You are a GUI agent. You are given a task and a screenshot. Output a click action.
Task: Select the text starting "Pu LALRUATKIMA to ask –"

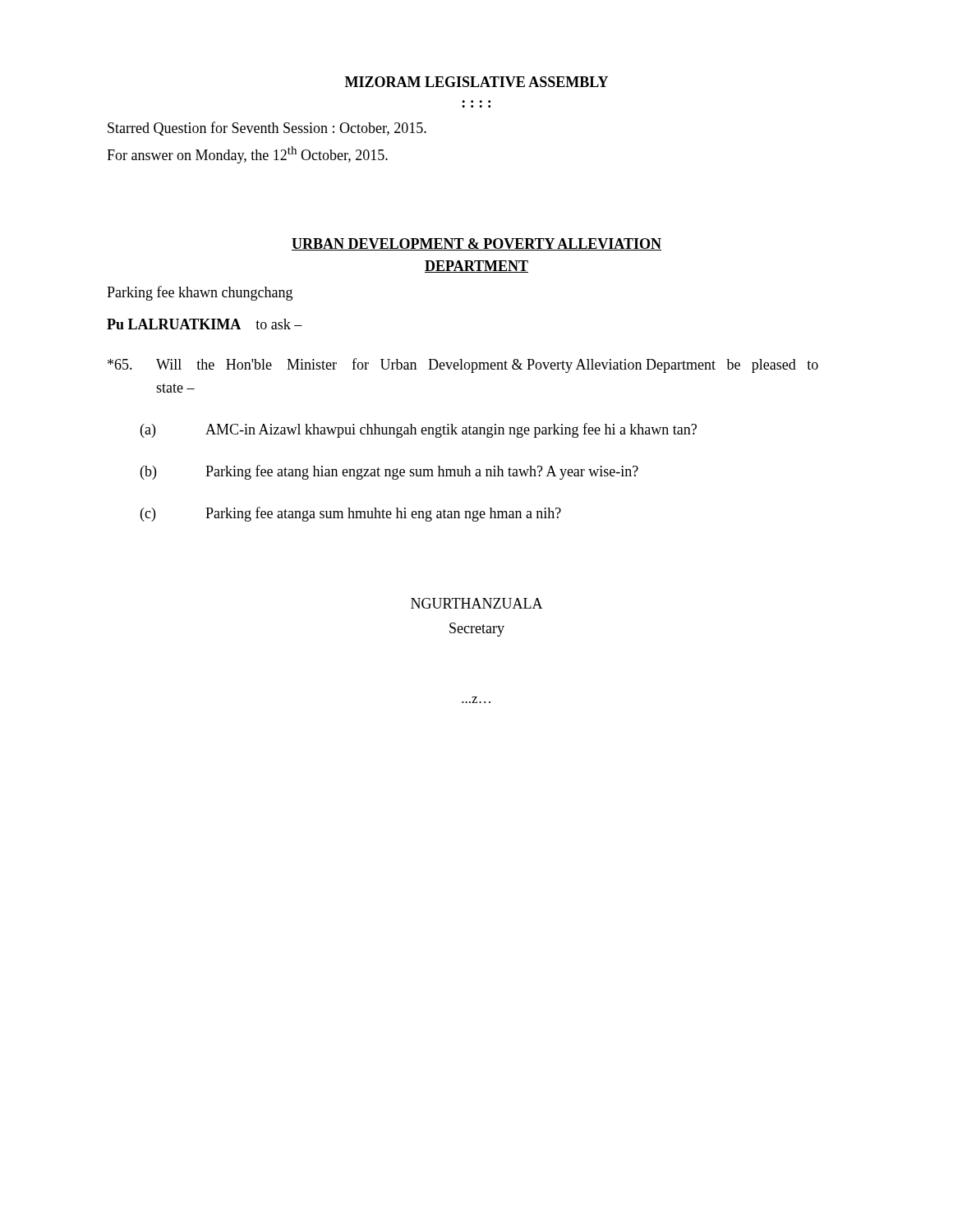click(204, 324)
